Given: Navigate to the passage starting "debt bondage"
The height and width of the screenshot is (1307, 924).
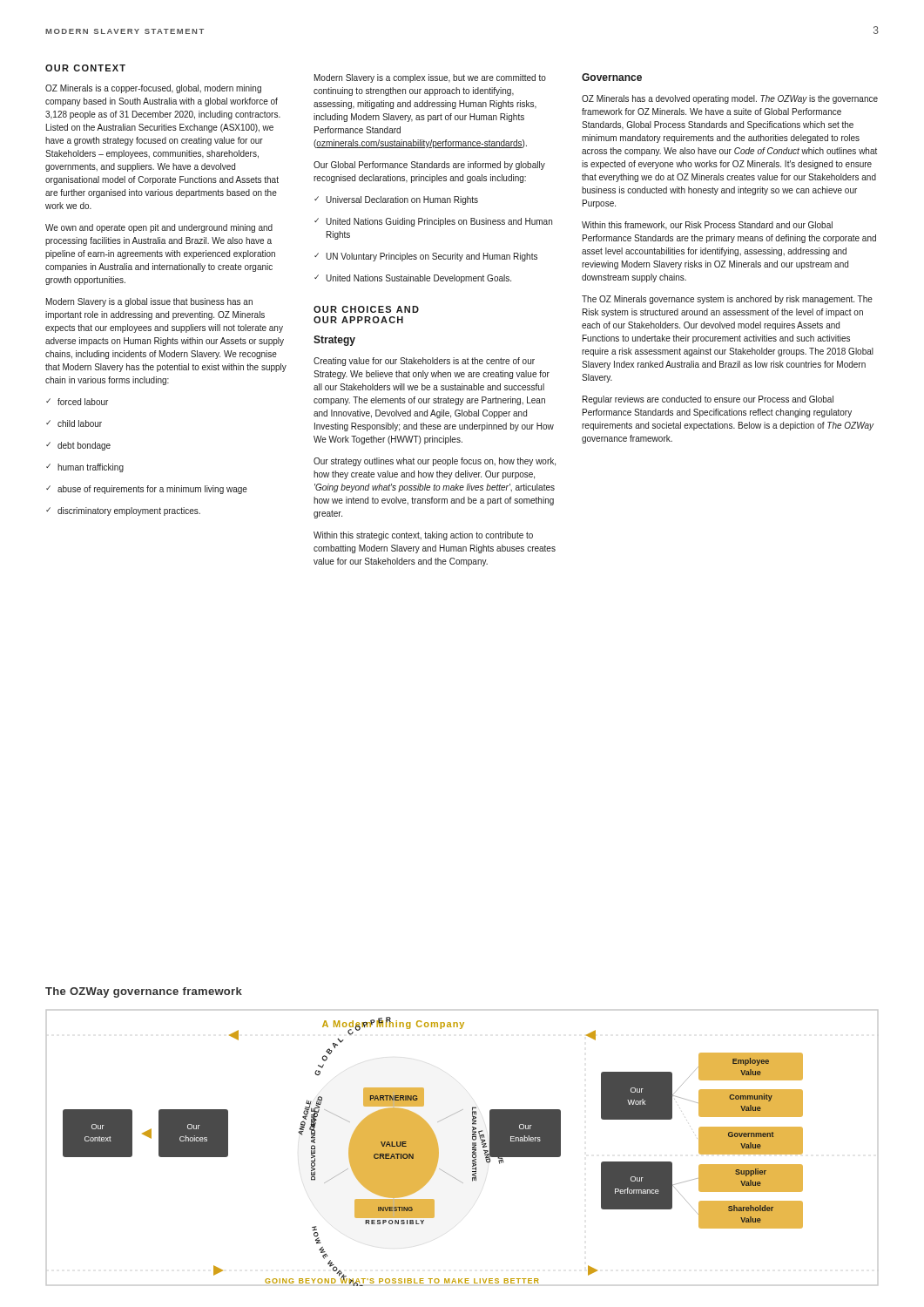Looking at the screenshot, I should pyautogui.click(x=78, y=446).
